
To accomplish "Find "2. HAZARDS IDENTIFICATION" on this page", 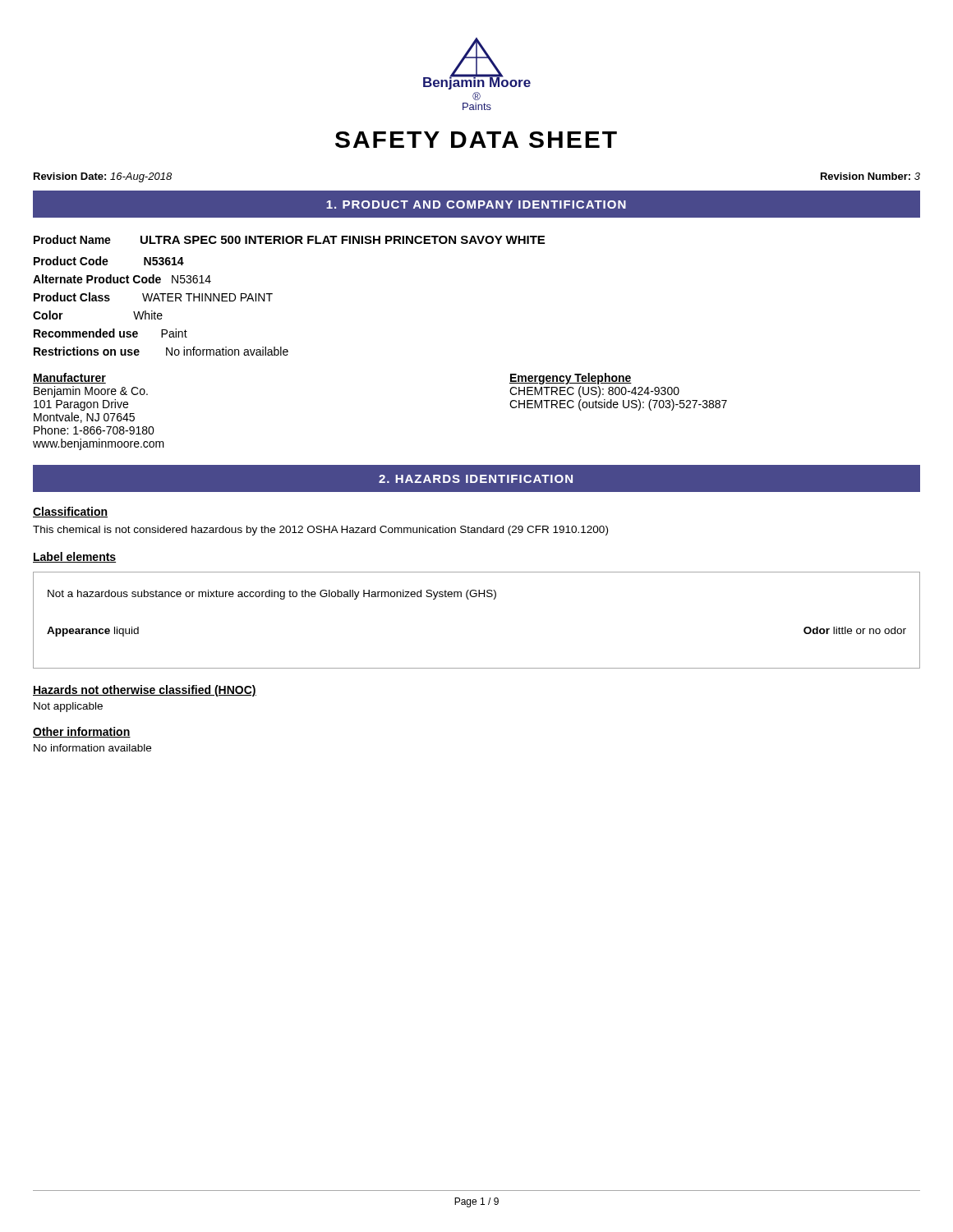I will [476, 478].
